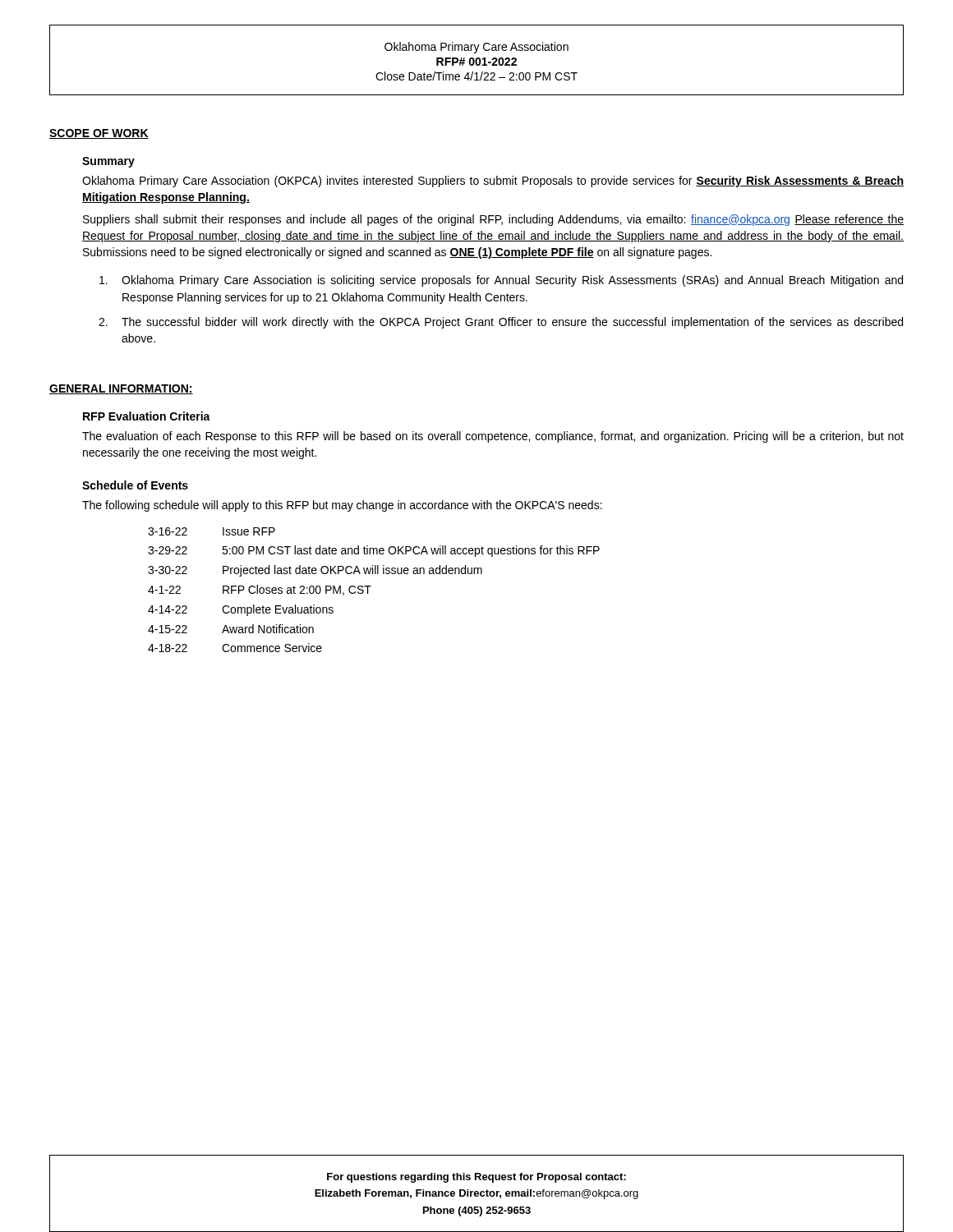
Task: Click the passage that begins "The following schedule will"
Action: (x=342, y=505)
